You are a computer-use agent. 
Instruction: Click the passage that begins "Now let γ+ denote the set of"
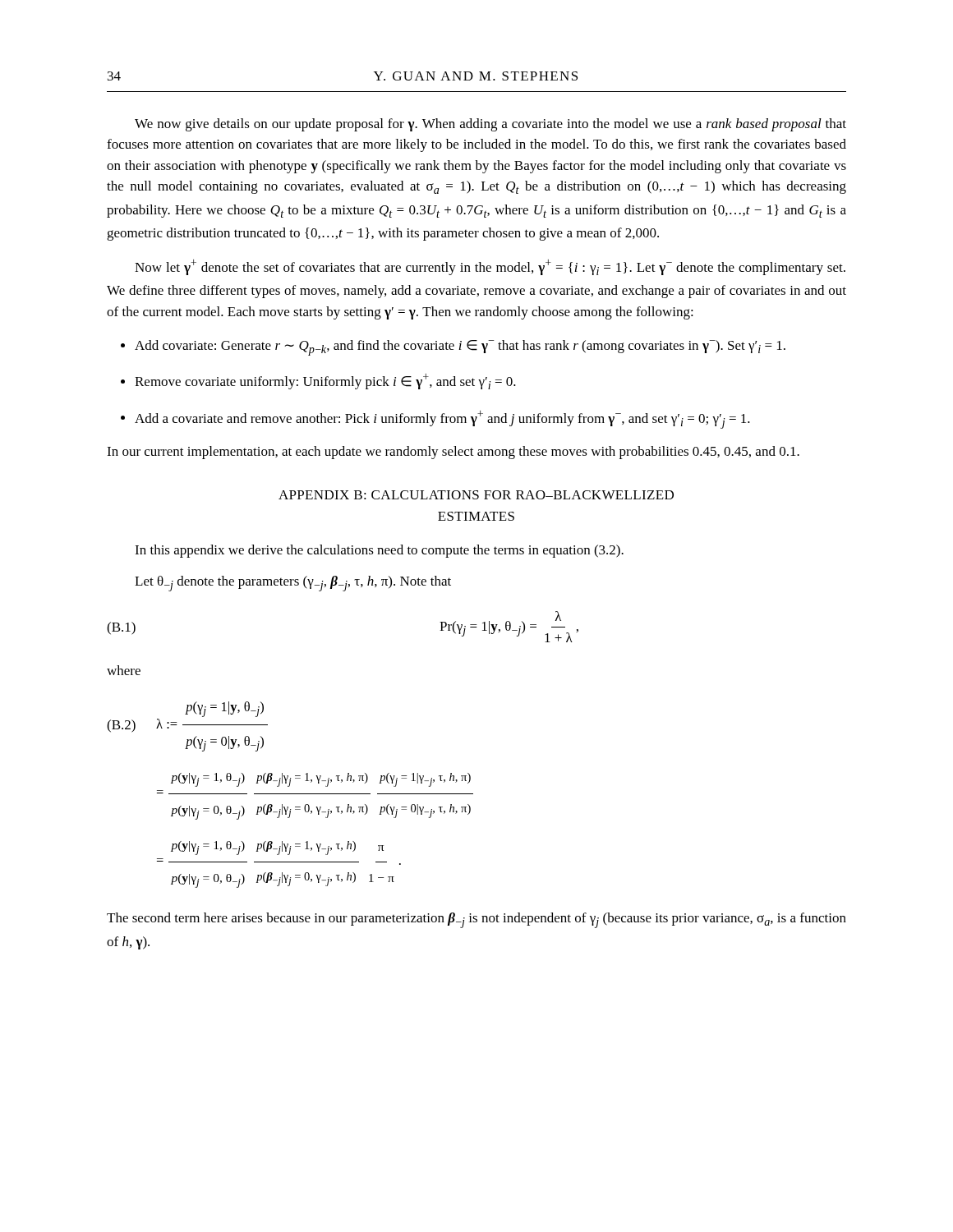[x=476, y=288]
